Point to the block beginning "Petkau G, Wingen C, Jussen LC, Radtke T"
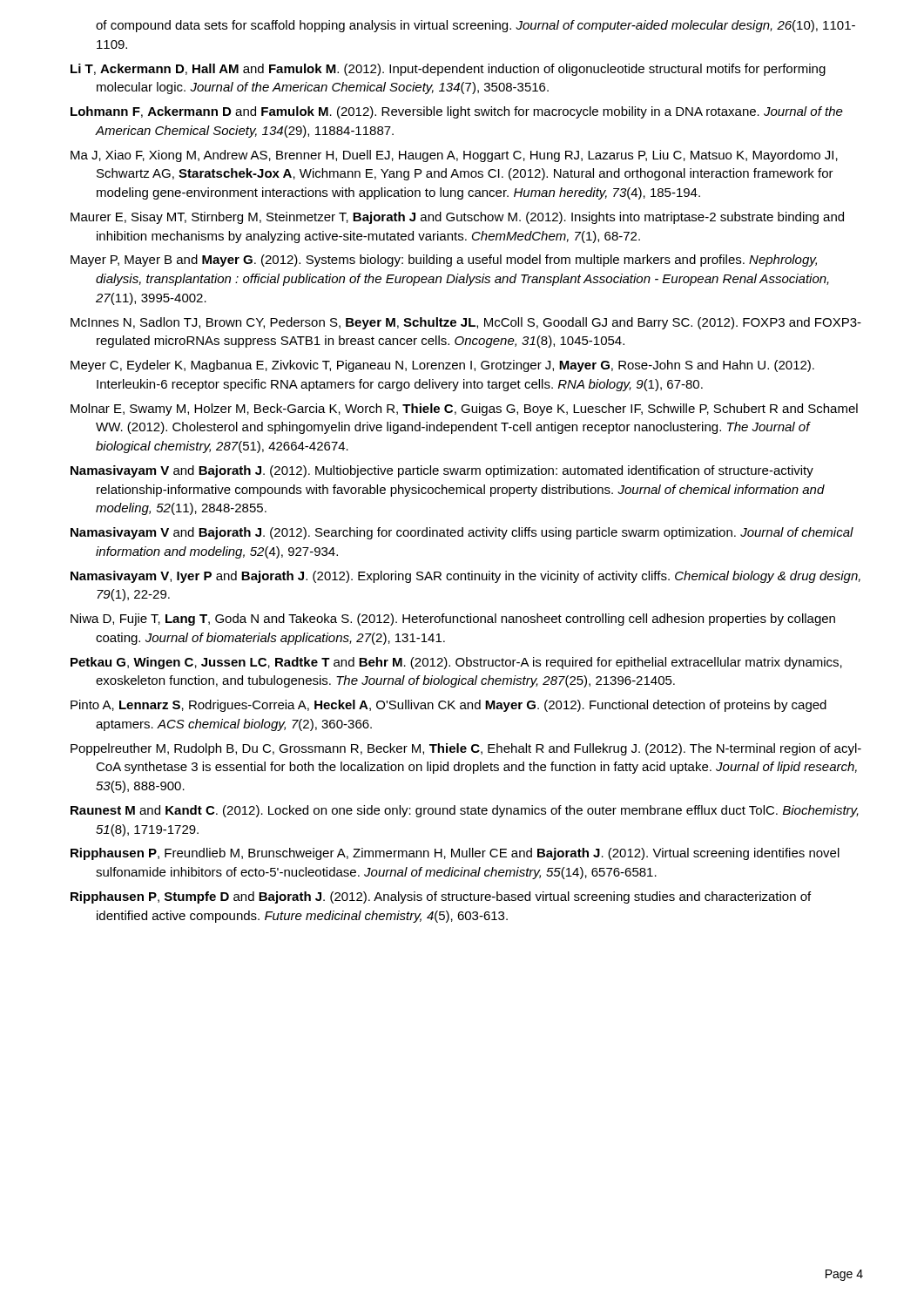 (x=456, y=671)
